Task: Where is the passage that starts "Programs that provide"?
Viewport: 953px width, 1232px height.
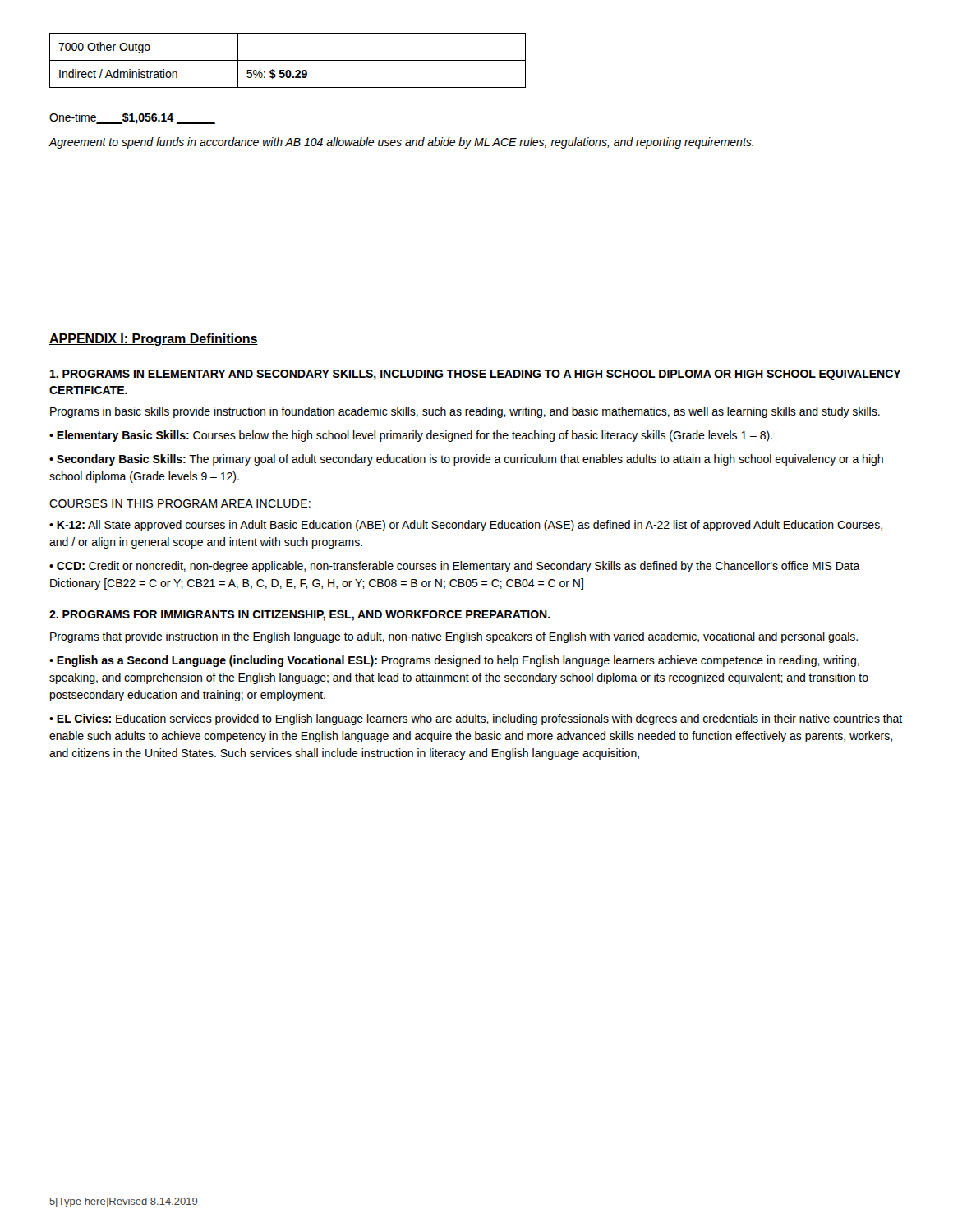Action: [x=454, y=636]
